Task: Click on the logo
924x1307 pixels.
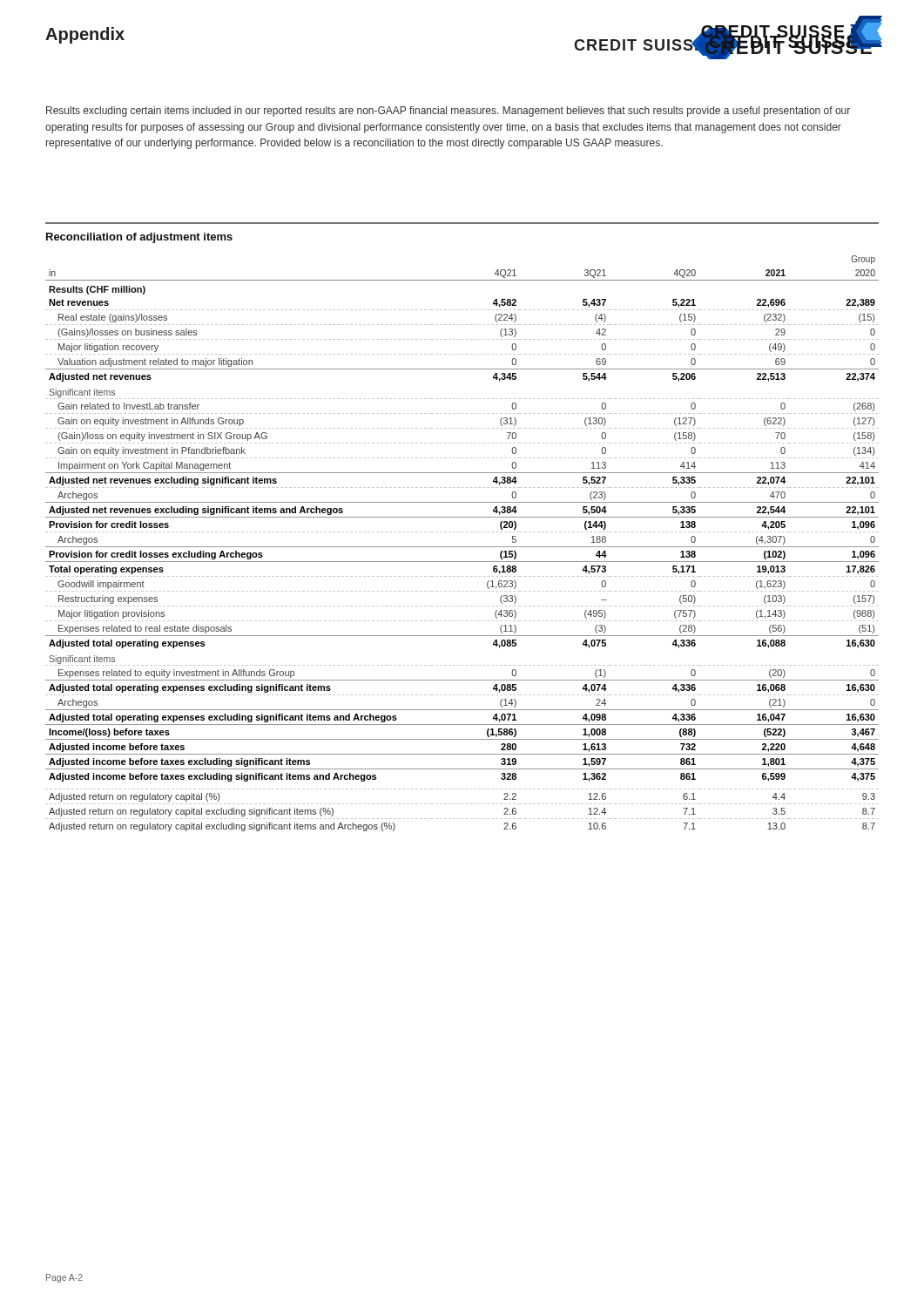Action: click(726, 47)
